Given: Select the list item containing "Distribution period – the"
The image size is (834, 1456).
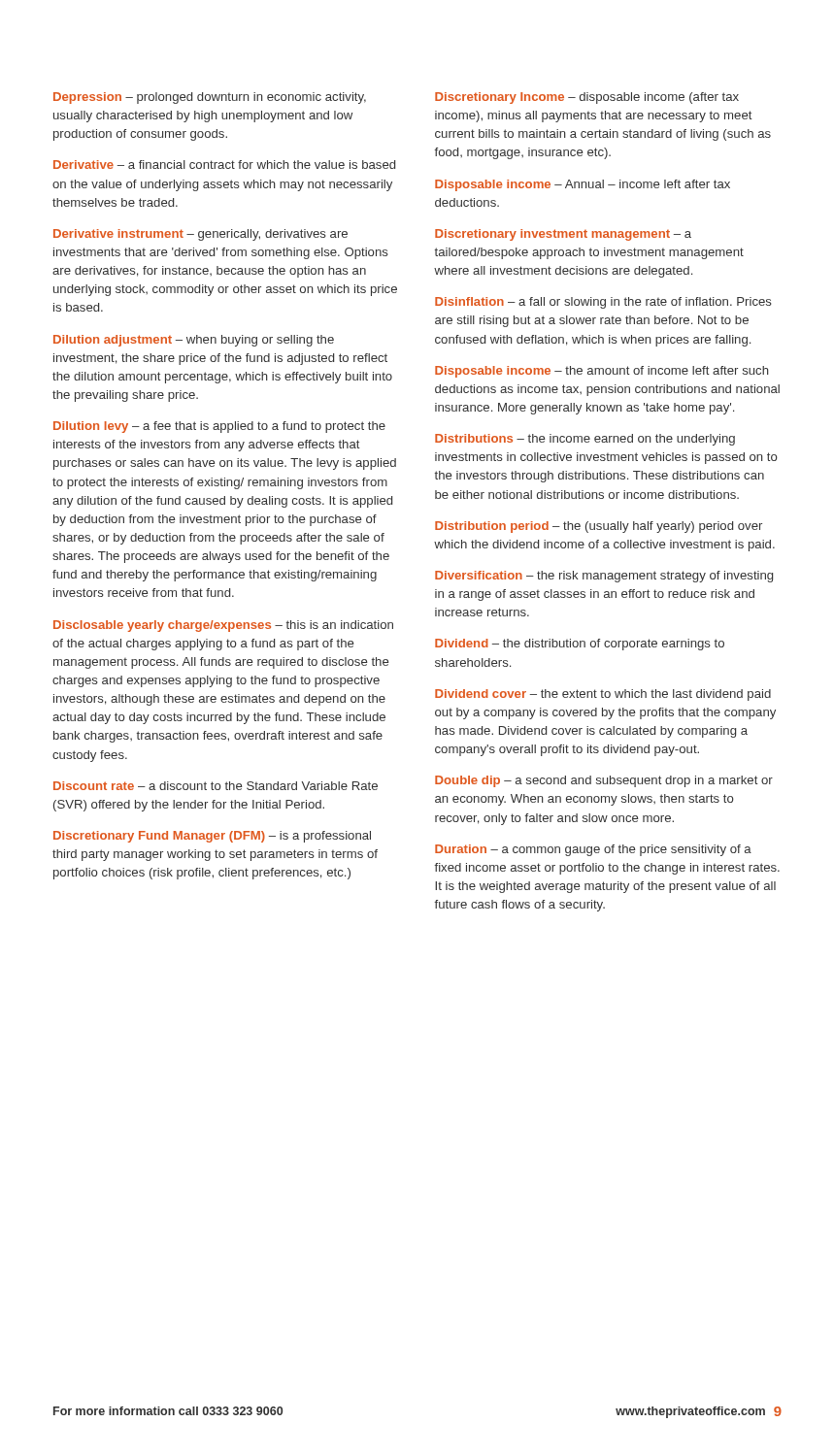Looking at the screenshot, I should tap(605, 535).
